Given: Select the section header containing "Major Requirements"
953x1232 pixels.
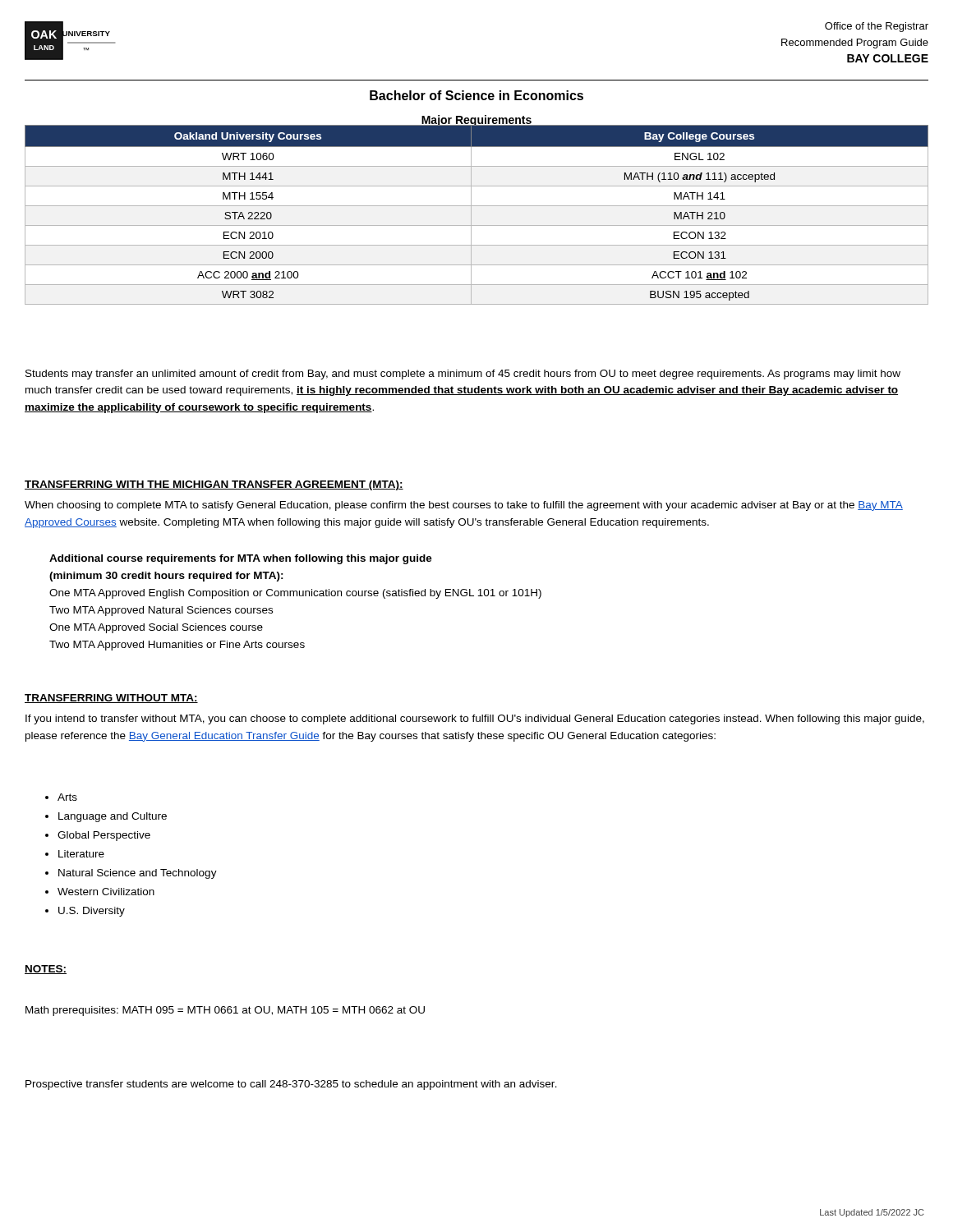Looking at the screenshot, I should click(x=476, y=120).
